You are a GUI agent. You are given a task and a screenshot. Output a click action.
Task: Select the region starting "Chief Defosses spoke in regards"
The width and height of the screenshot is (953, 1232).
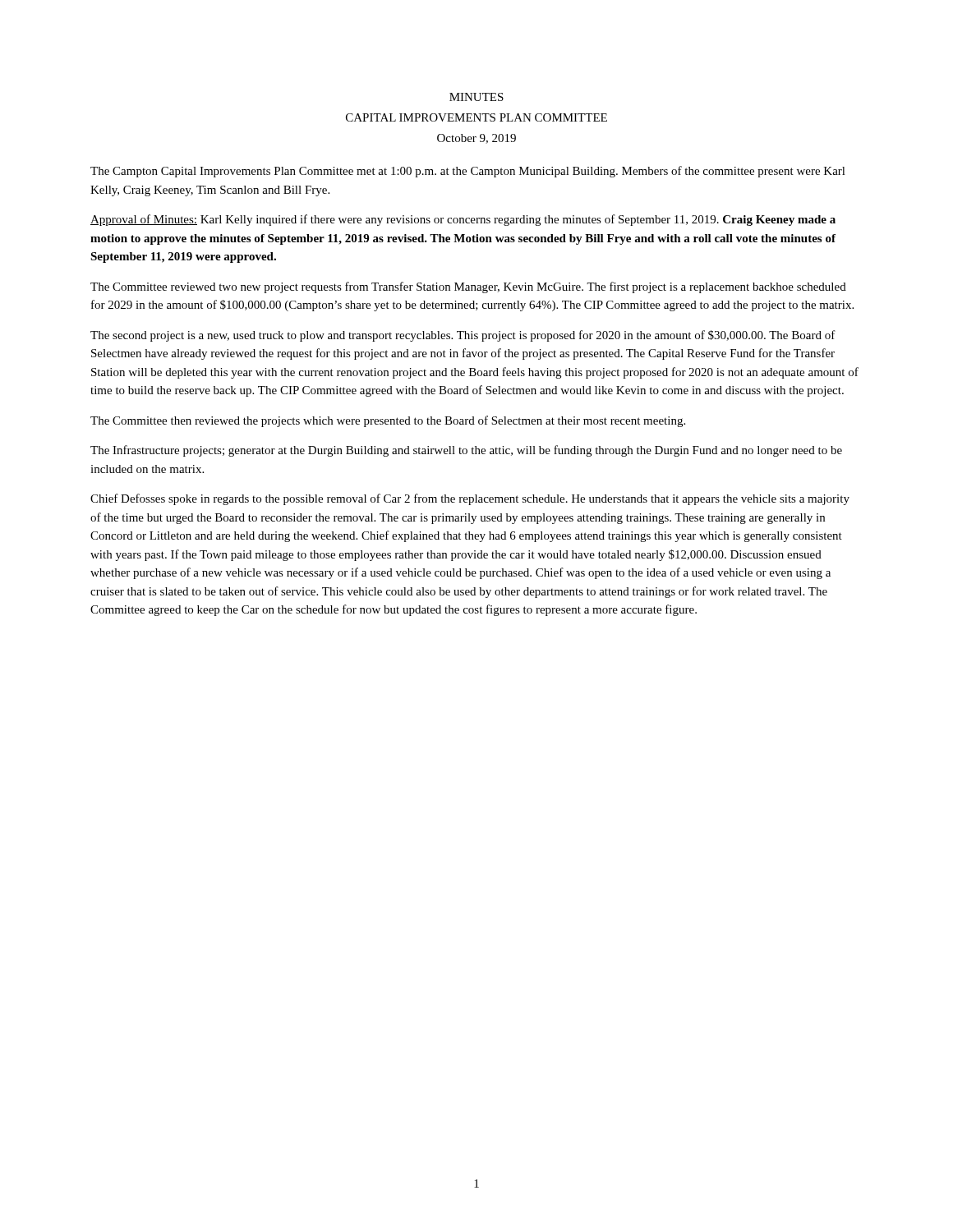pyautogui.click(x=476, y=554)
